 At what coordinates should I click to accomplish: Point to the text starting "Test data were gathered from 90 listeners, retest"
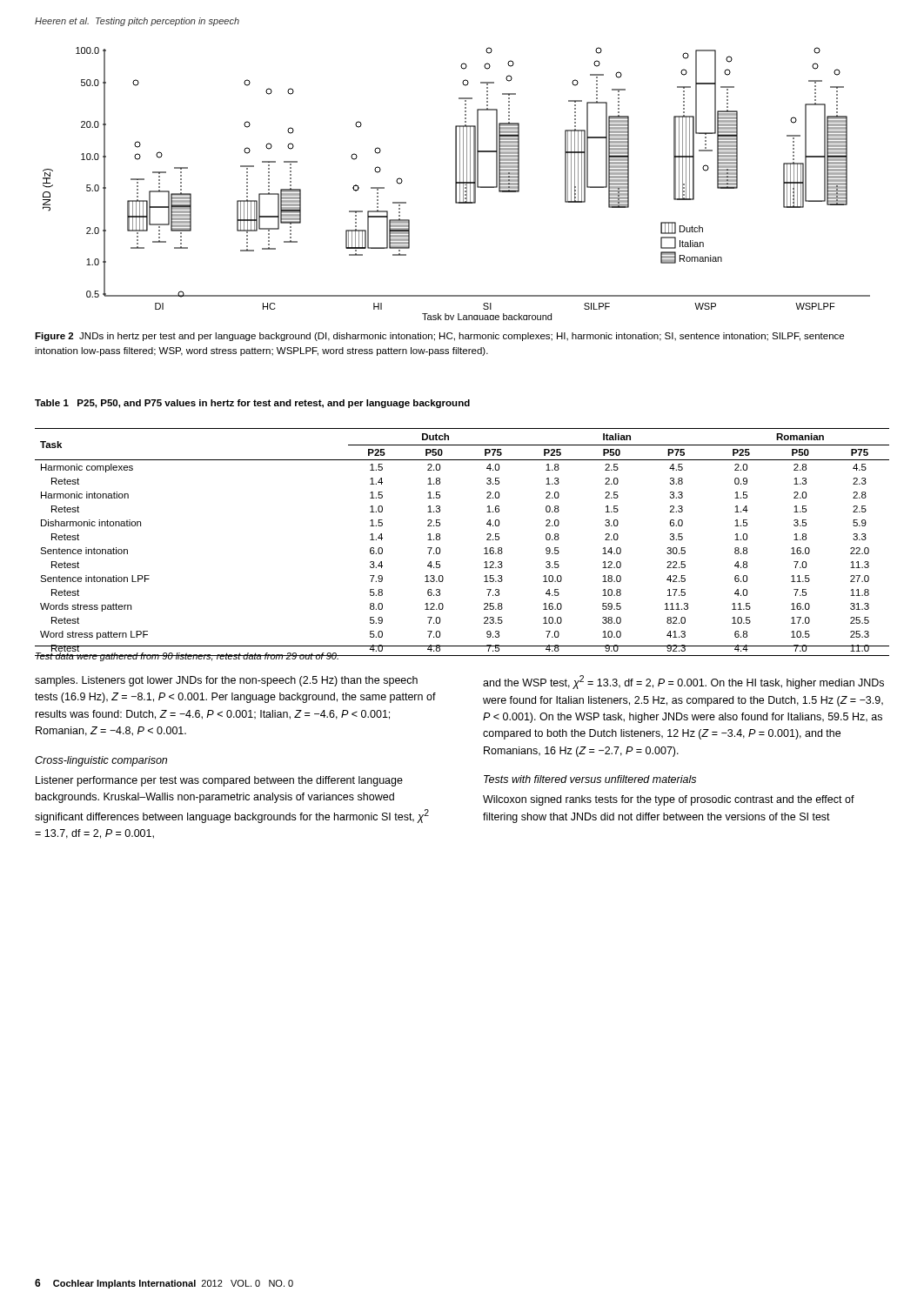(187, 656)
